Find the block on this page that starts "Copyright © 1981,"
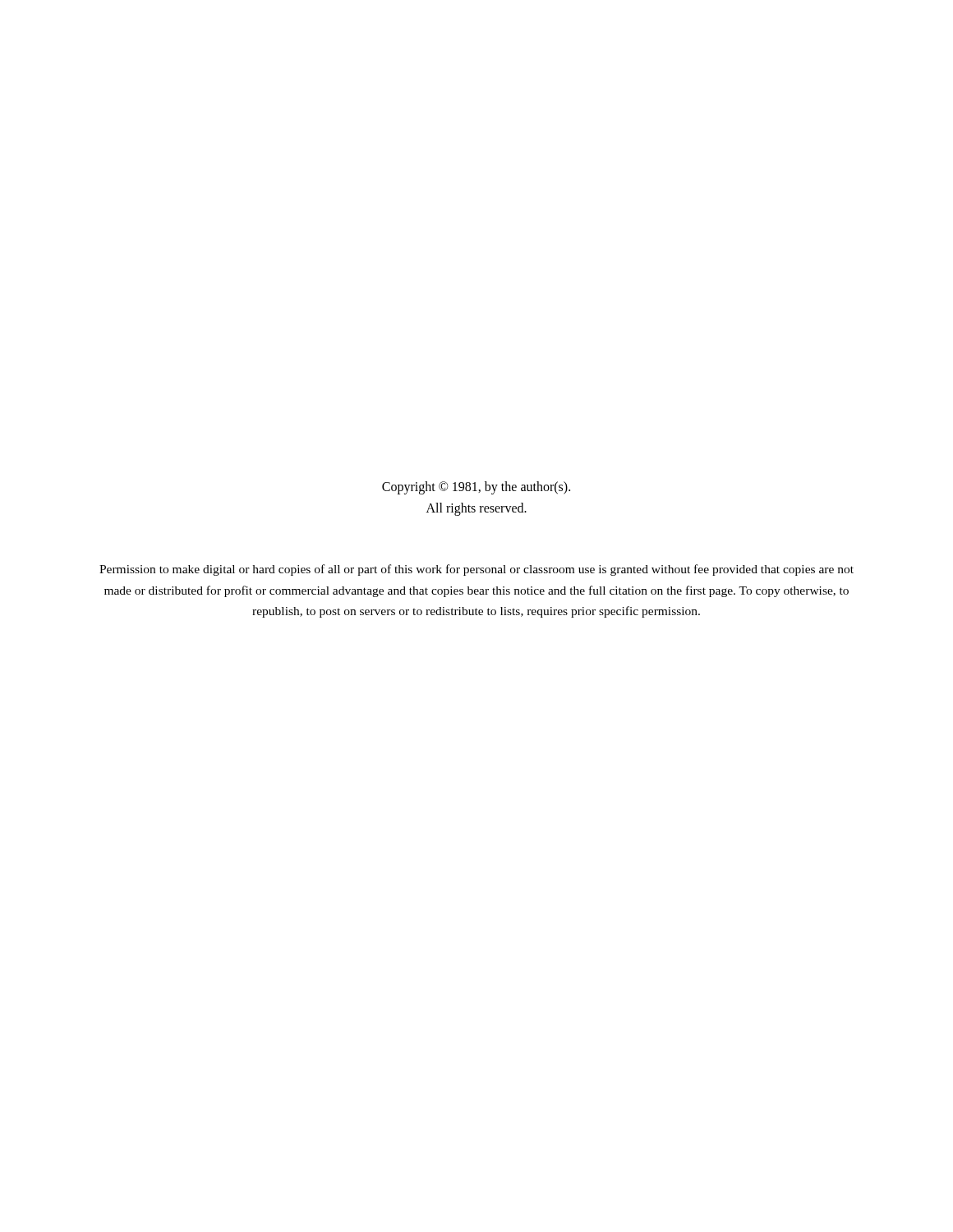Screen dimensions: 1232x953 pos(476,497)
